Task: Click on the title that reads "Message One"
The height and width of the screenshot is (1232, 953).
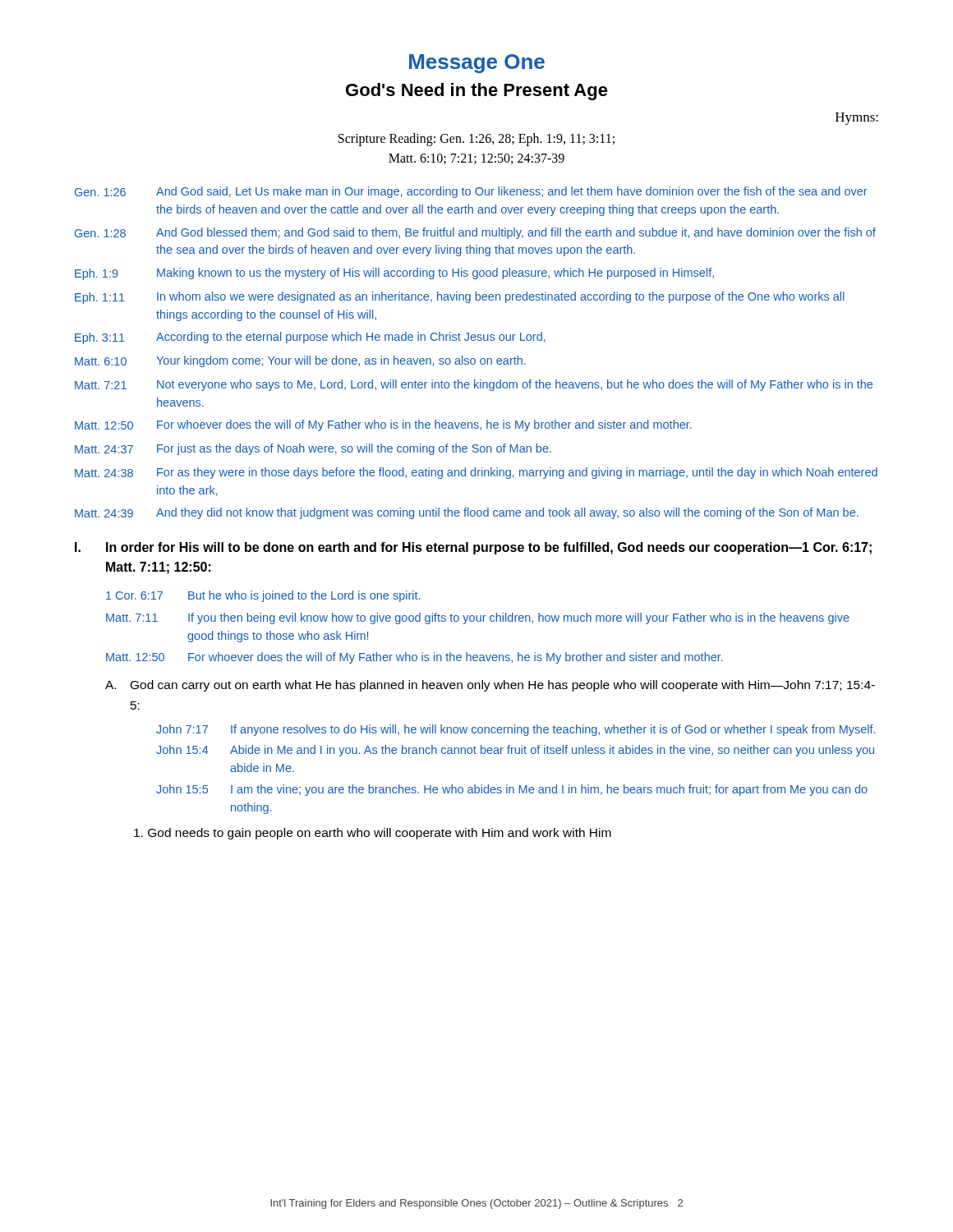Action: tap(476, 62)
